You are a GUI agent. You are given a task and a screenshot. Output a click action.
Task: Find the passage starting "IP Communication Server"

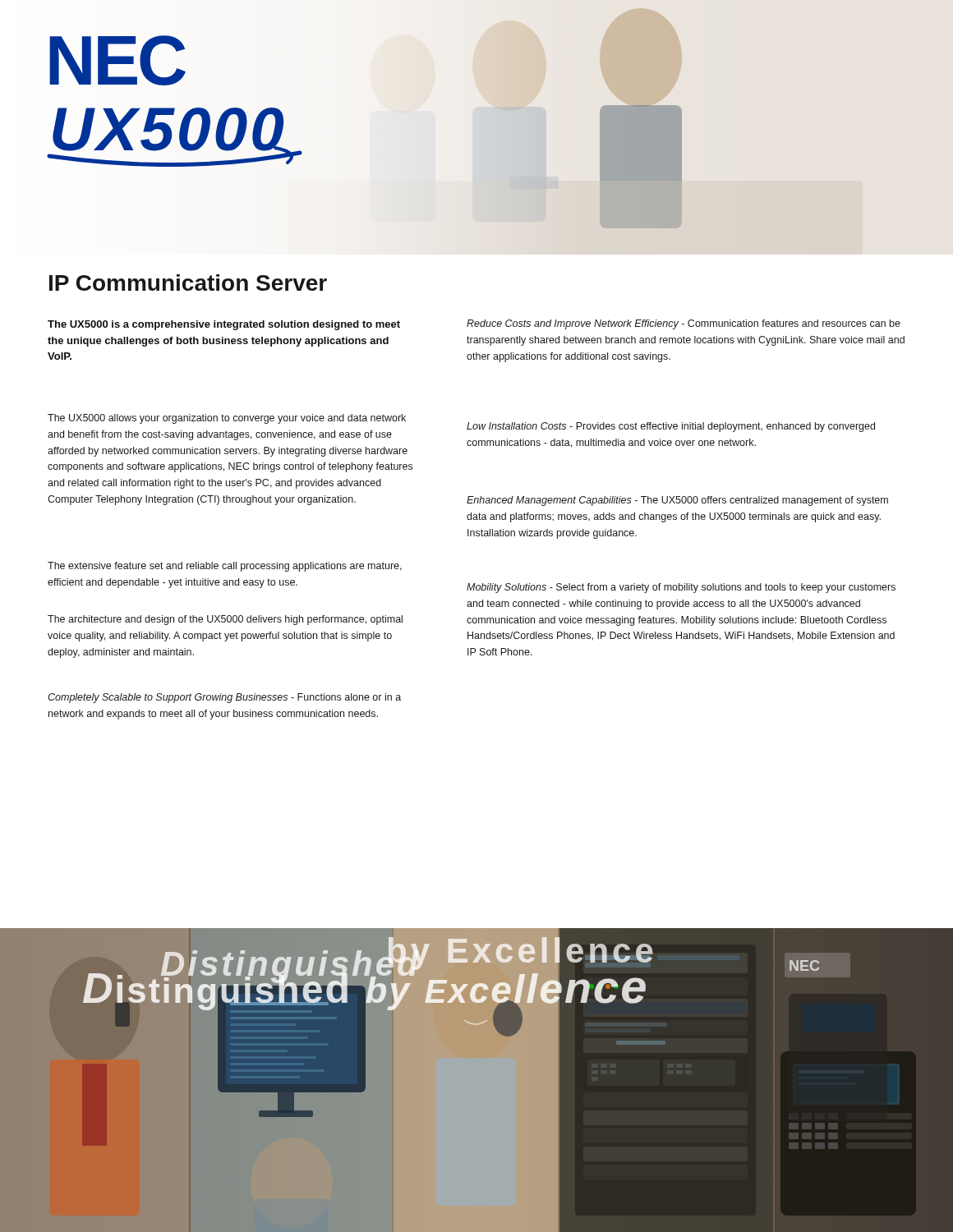237,283
